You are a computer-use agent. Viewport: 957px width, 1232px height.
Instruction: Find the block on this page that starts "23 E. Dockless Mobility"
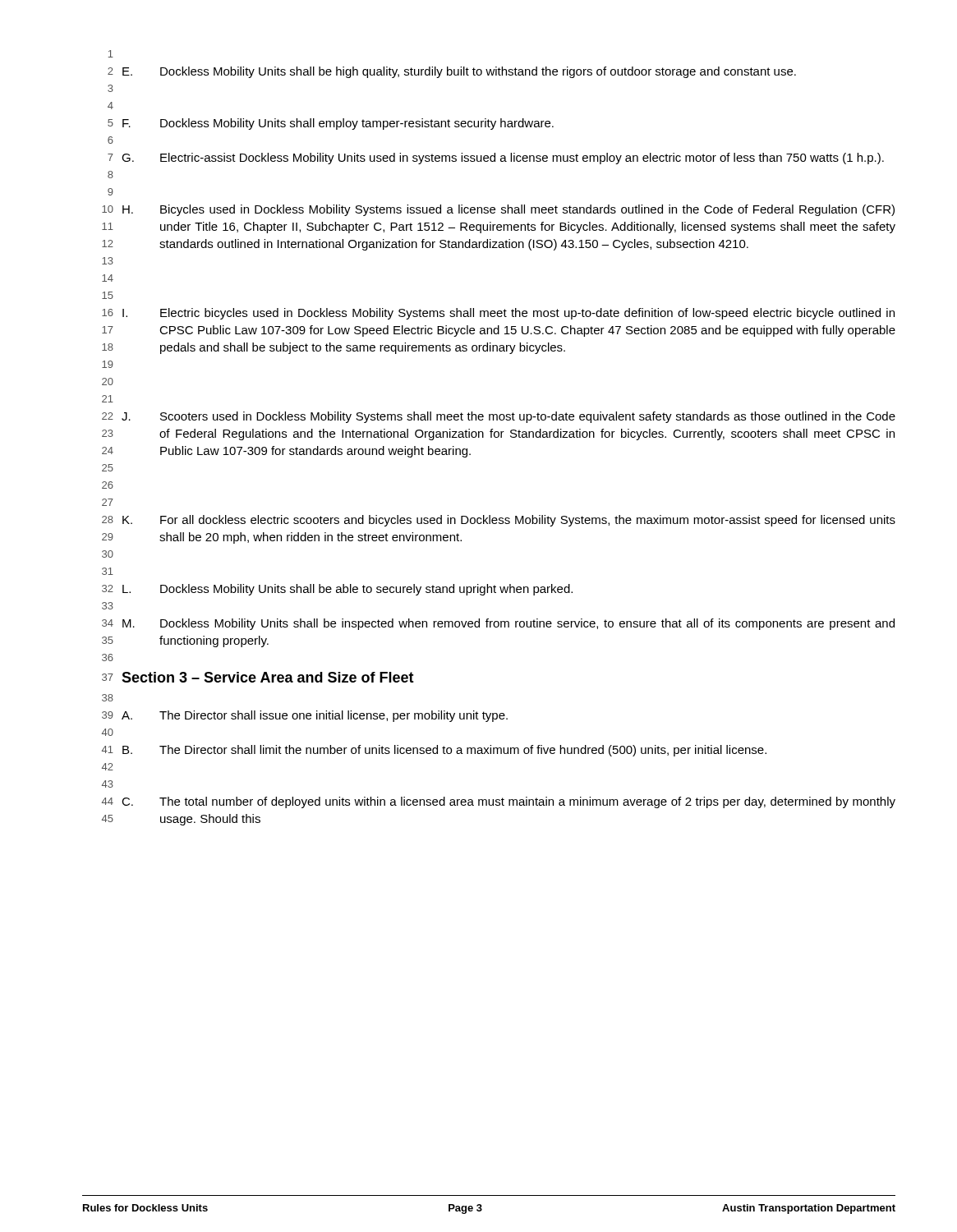click(489, 80)
